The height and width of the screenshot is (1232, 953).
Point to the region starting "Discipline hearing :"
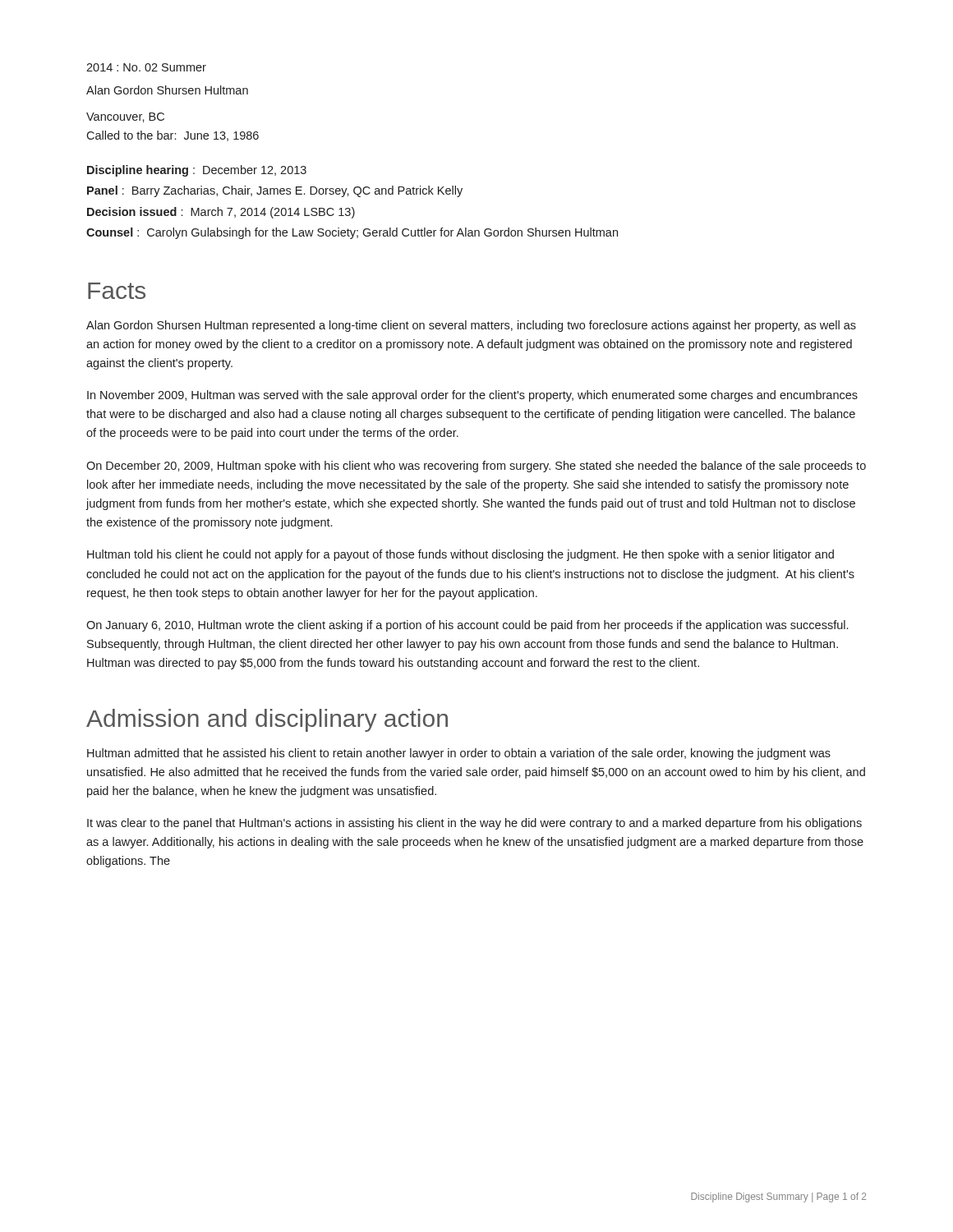pyautogui.click(x=197, y=171)
